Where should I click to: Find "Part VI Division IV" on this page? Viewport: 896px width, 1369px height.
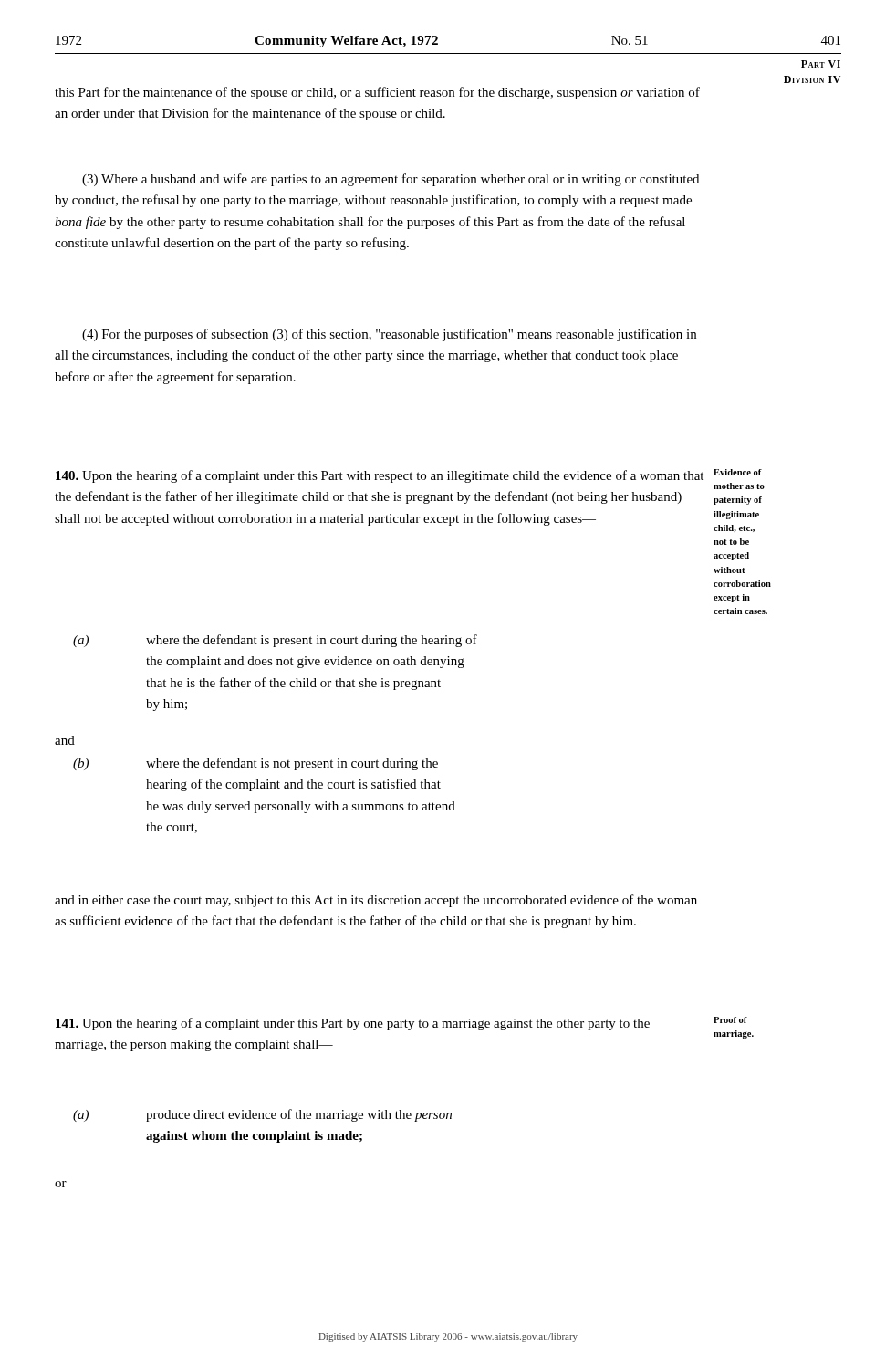(812, 72)
